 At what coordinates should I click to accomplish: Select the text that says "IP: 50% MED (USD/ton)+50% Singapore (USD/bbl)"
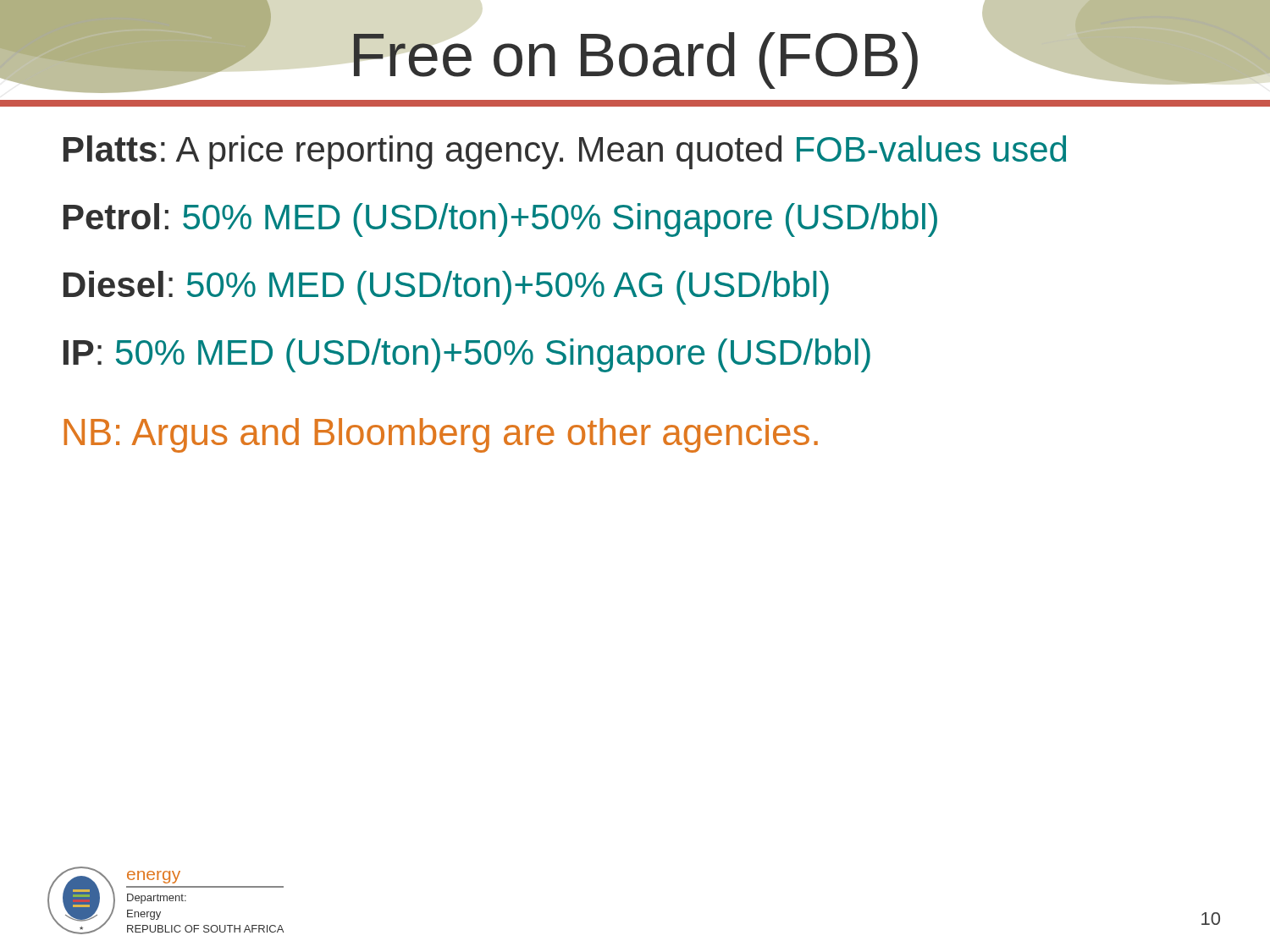pos(467,352)
